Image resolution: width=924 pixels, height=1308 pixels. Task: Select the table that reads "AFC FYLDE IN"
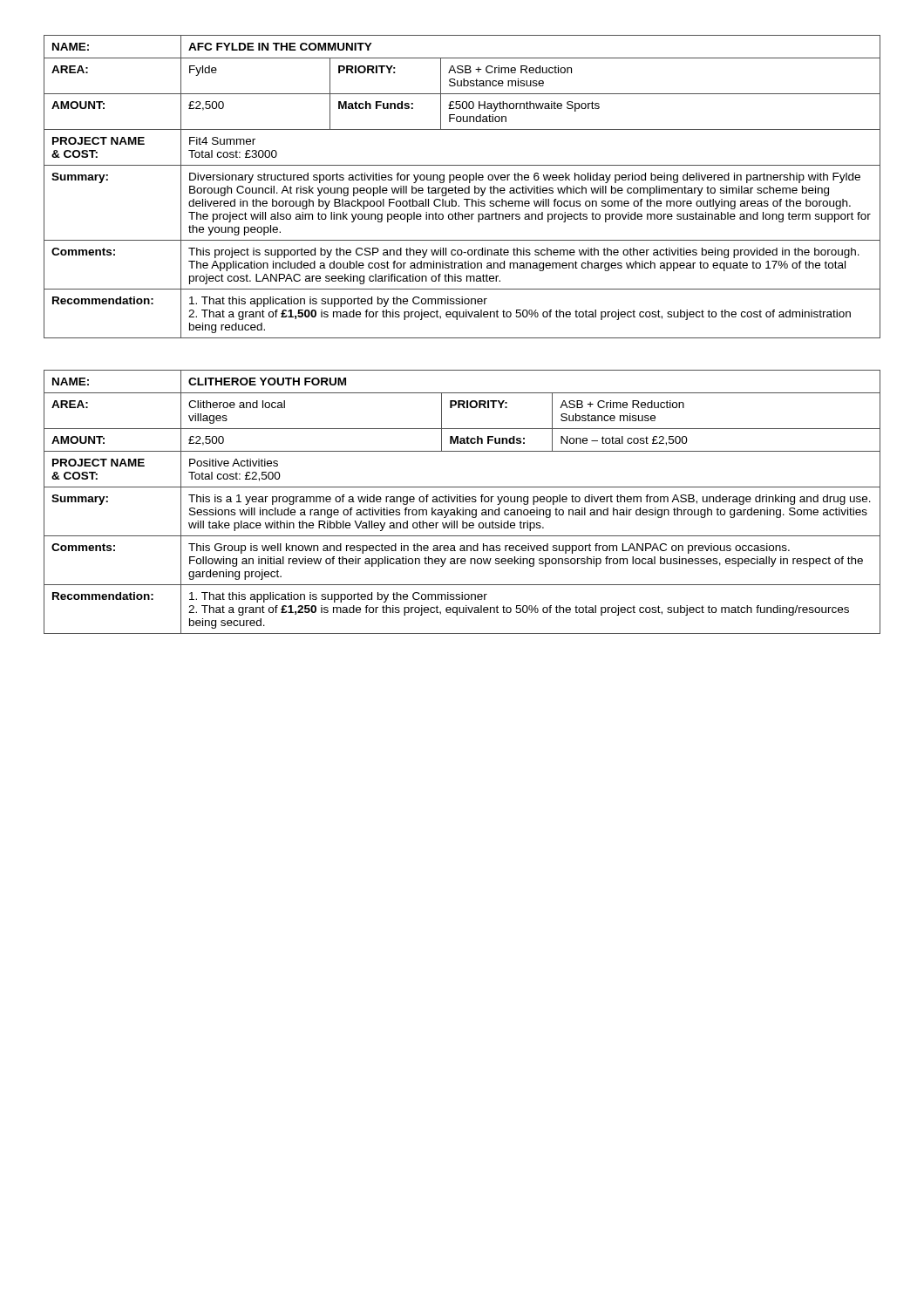pyautogui.click(x=462, y=187)
